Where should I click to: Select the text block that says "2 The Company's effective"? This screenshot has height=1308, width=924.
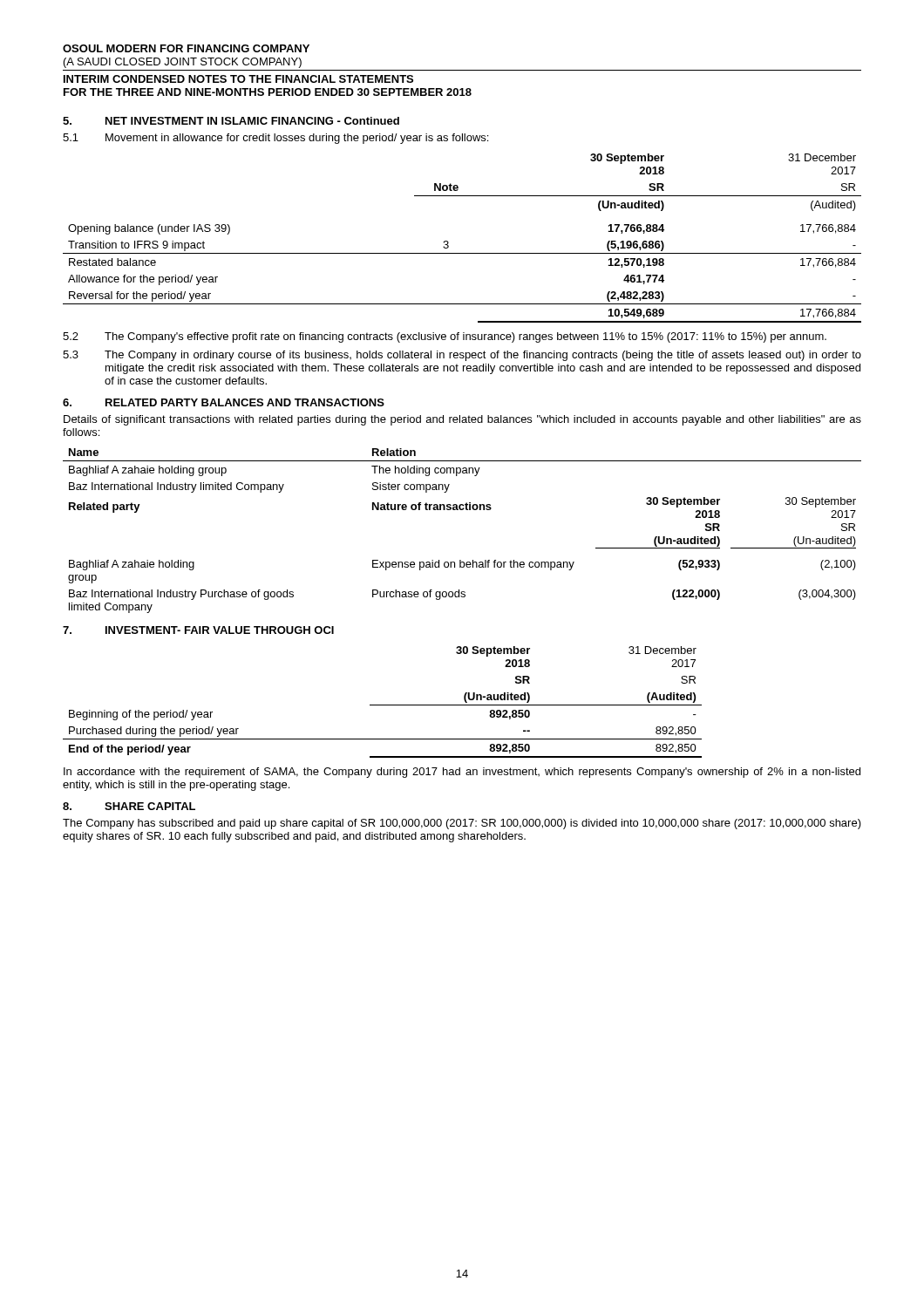pos(445,336)
